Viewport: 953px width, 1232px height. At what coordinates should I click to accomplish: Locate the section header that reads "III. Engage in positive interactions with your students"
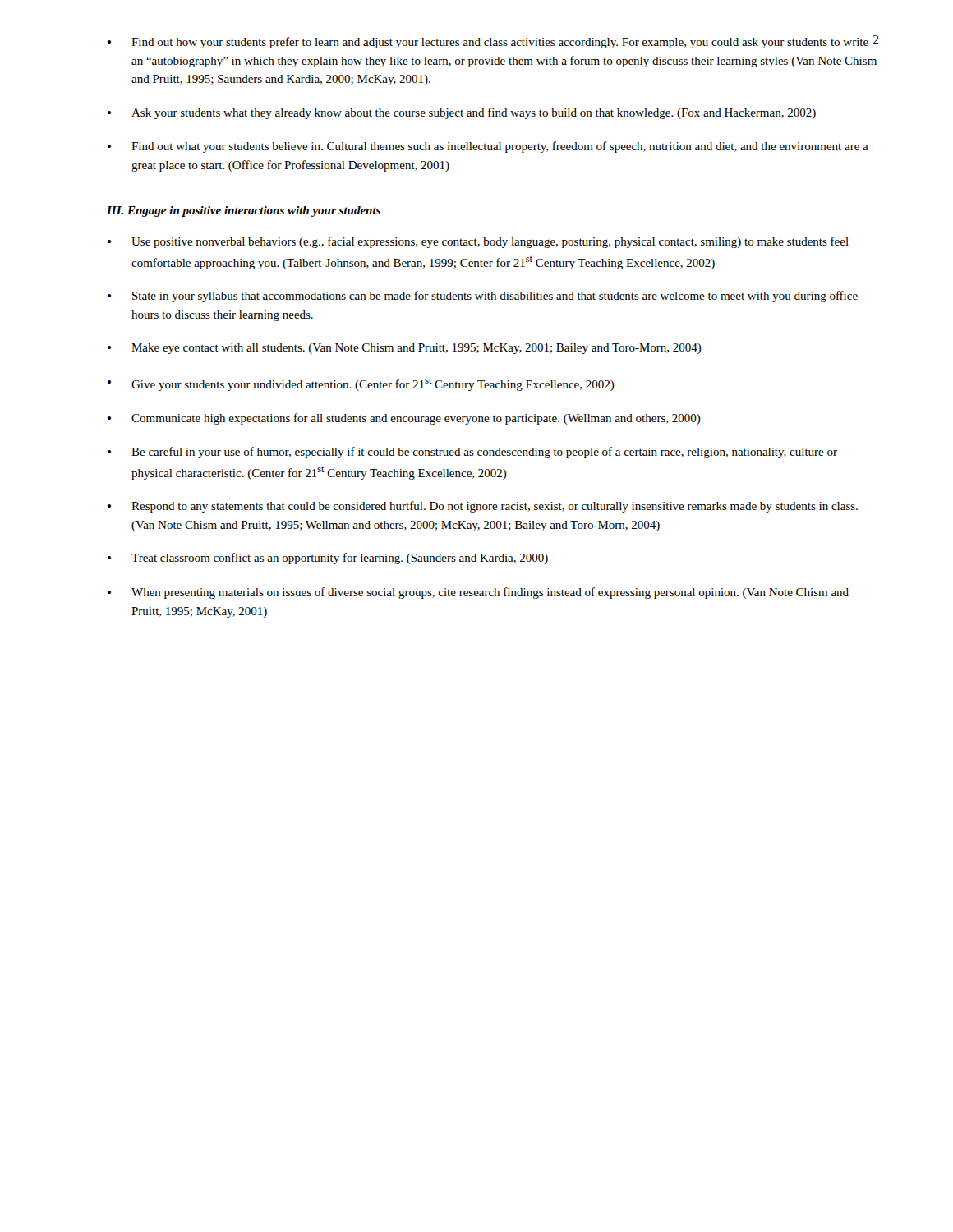244,210
